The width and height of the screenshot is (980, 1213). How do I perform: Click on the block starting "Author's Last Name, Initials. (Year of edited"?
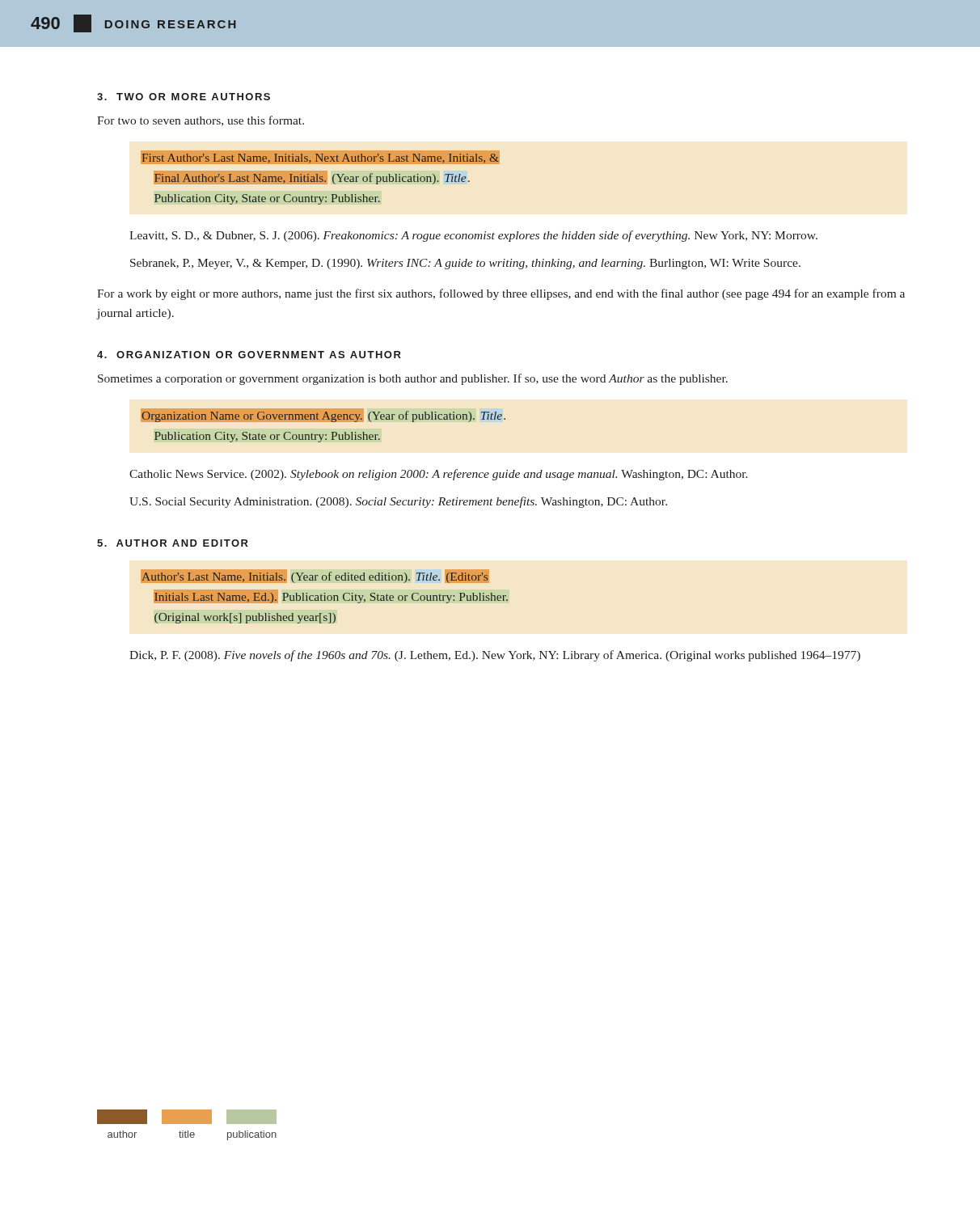click(325, 596)
